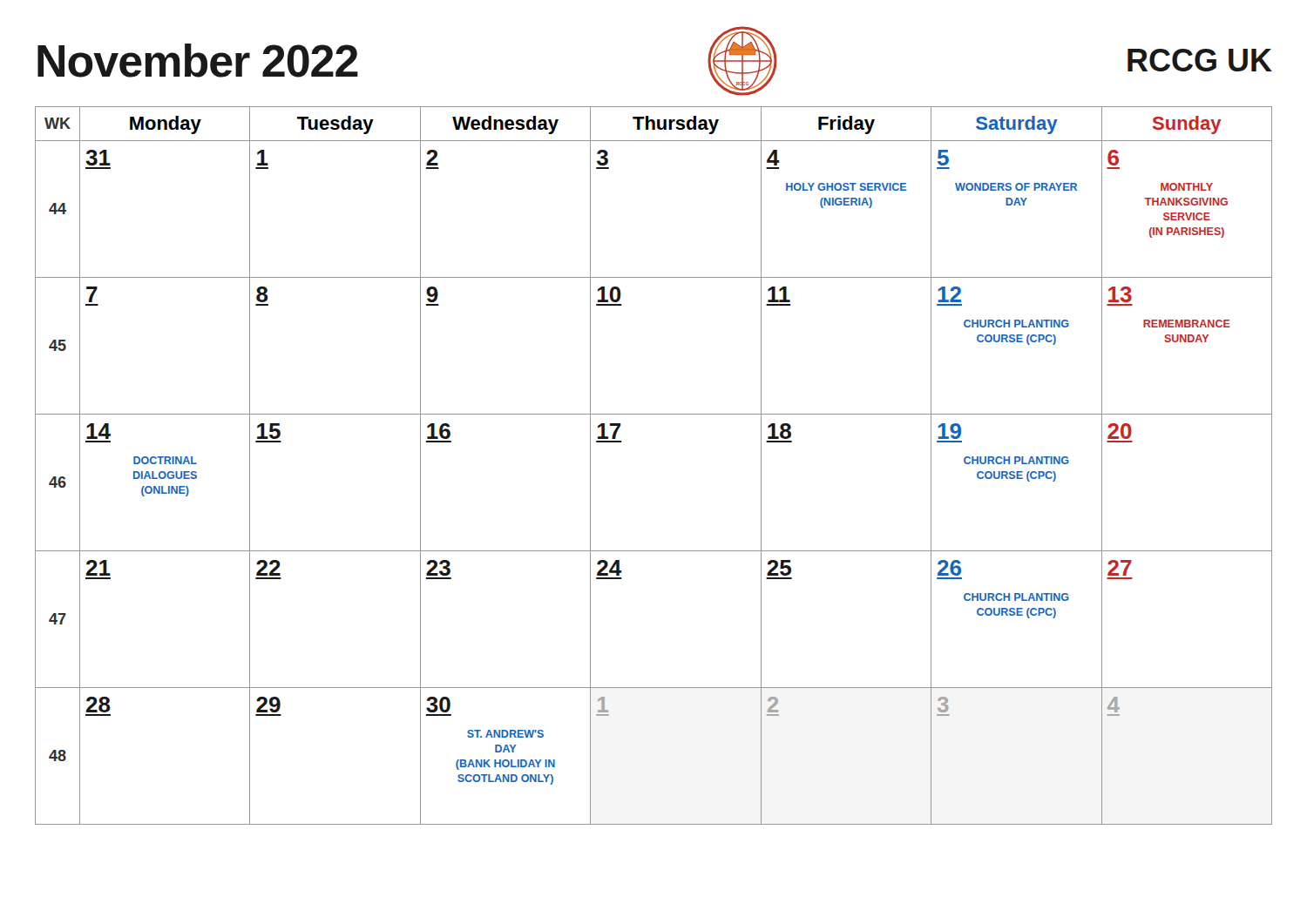Click on the logo
Image resolution: width=1307 pixels, height=924 pixels.
pos(742,61)
